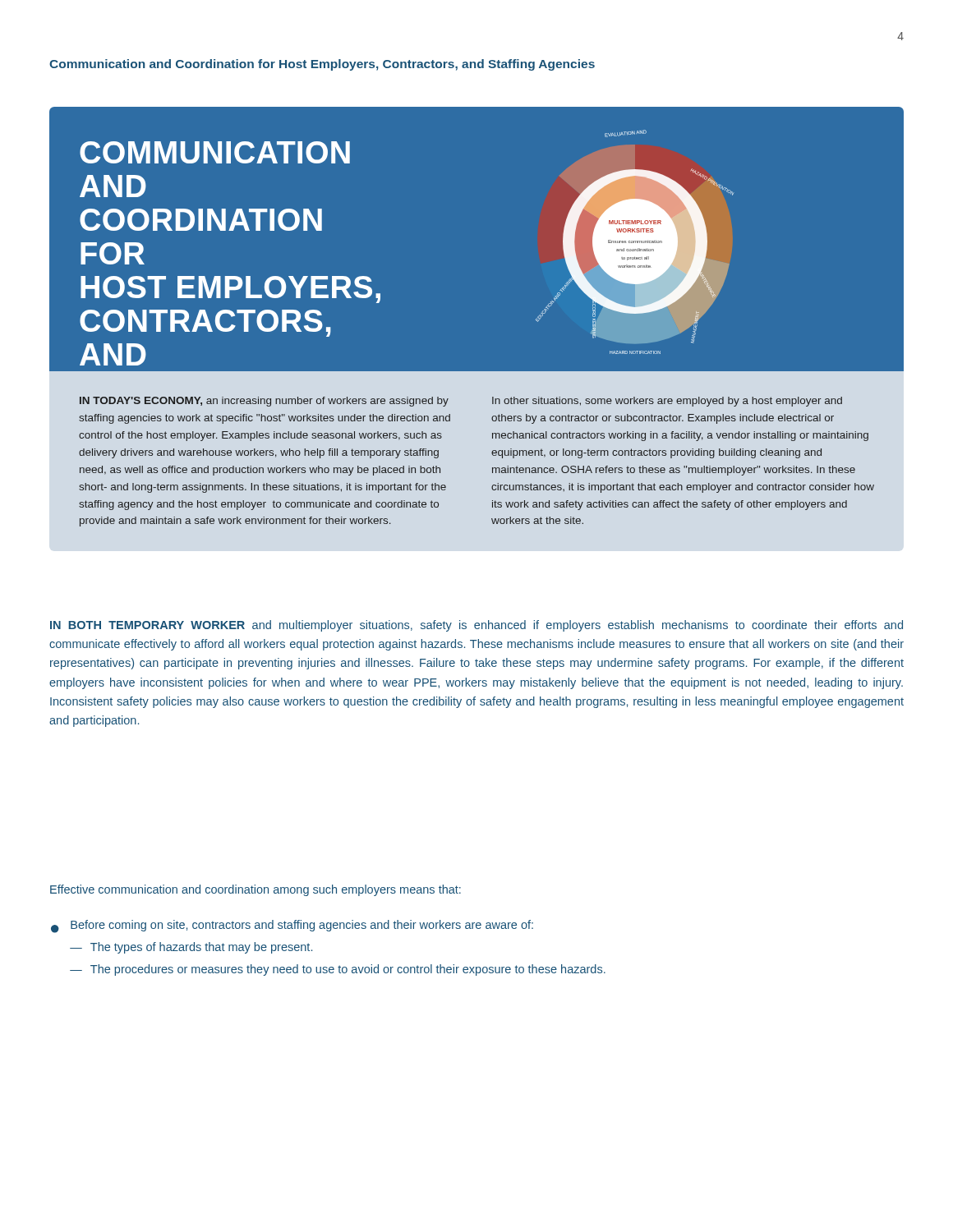Locate the infographic

click(x=476, y=286)
